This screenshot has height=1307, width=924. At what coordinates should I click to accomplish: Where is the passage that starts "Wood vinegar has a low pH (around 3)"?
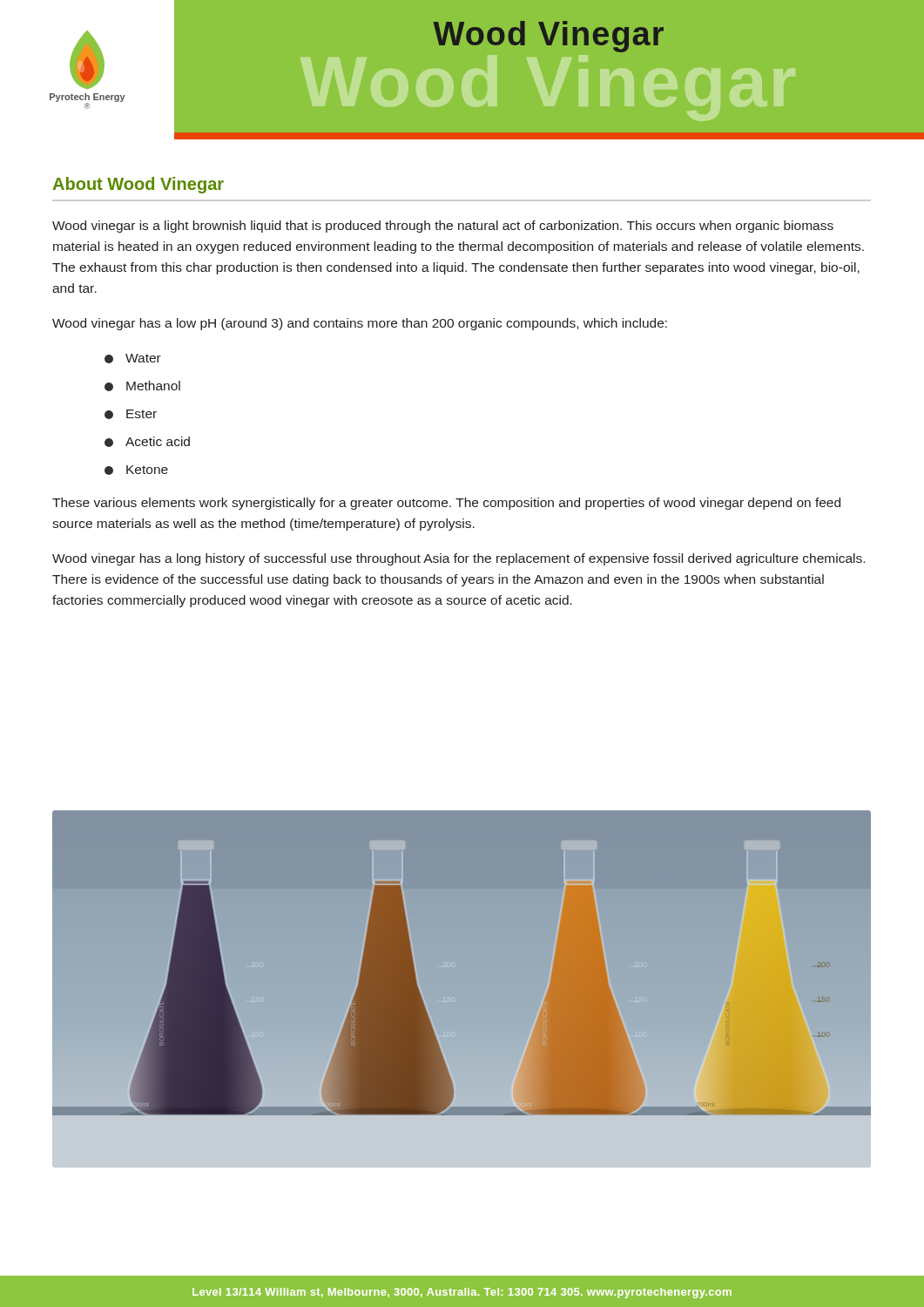(x=360, y=323)
